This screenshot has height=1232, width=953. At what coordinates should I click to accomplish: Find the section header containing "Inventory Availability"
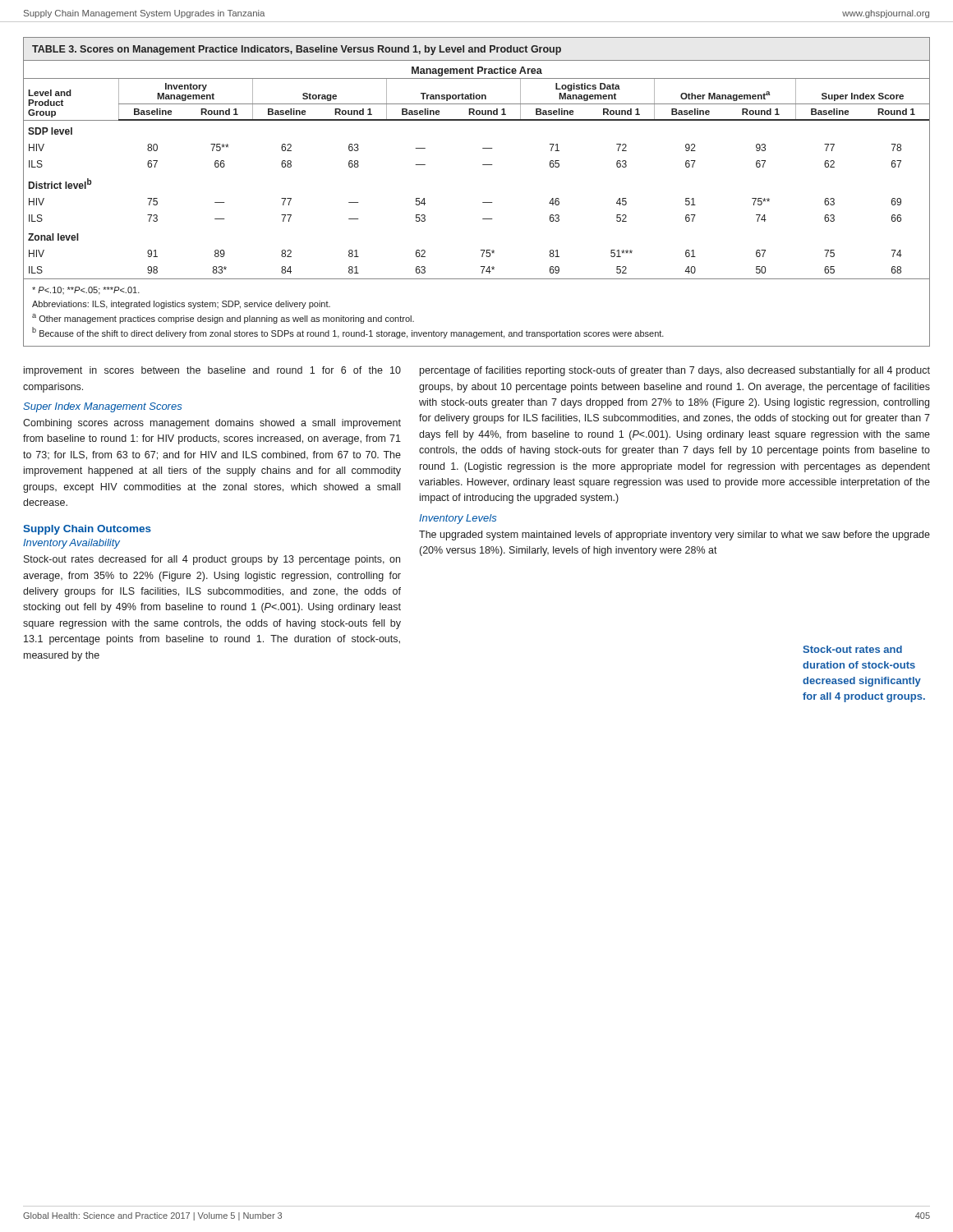[71, 543]
